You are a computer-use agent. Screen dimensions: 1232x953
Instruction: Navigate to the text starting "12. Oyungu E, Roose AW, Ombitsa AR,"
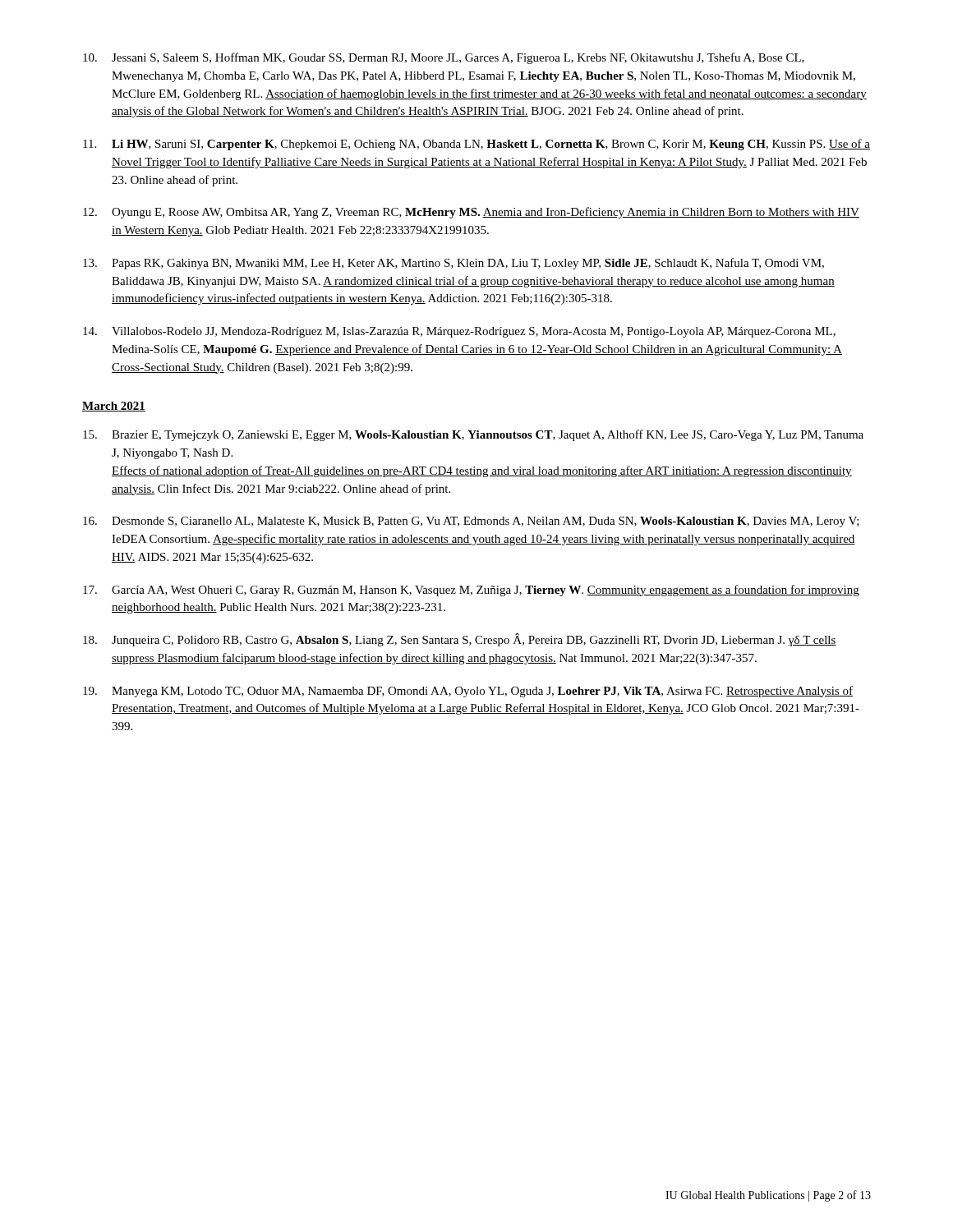pyautogui.click(x=476, y=222)
